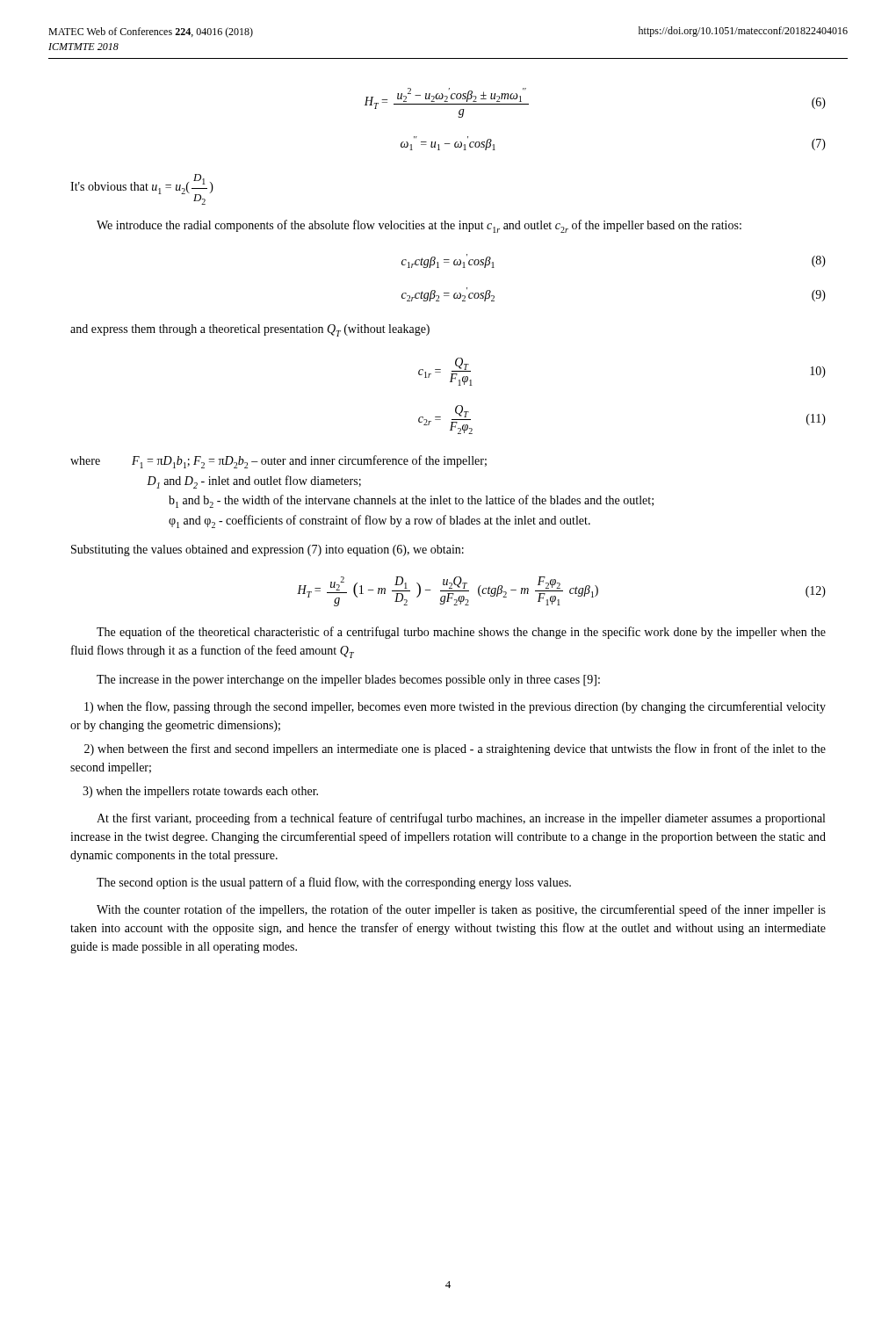Point to the region starting "2) when between the first and second"
The width and height of the screenshot is (896, 1318).
(448, 759)
